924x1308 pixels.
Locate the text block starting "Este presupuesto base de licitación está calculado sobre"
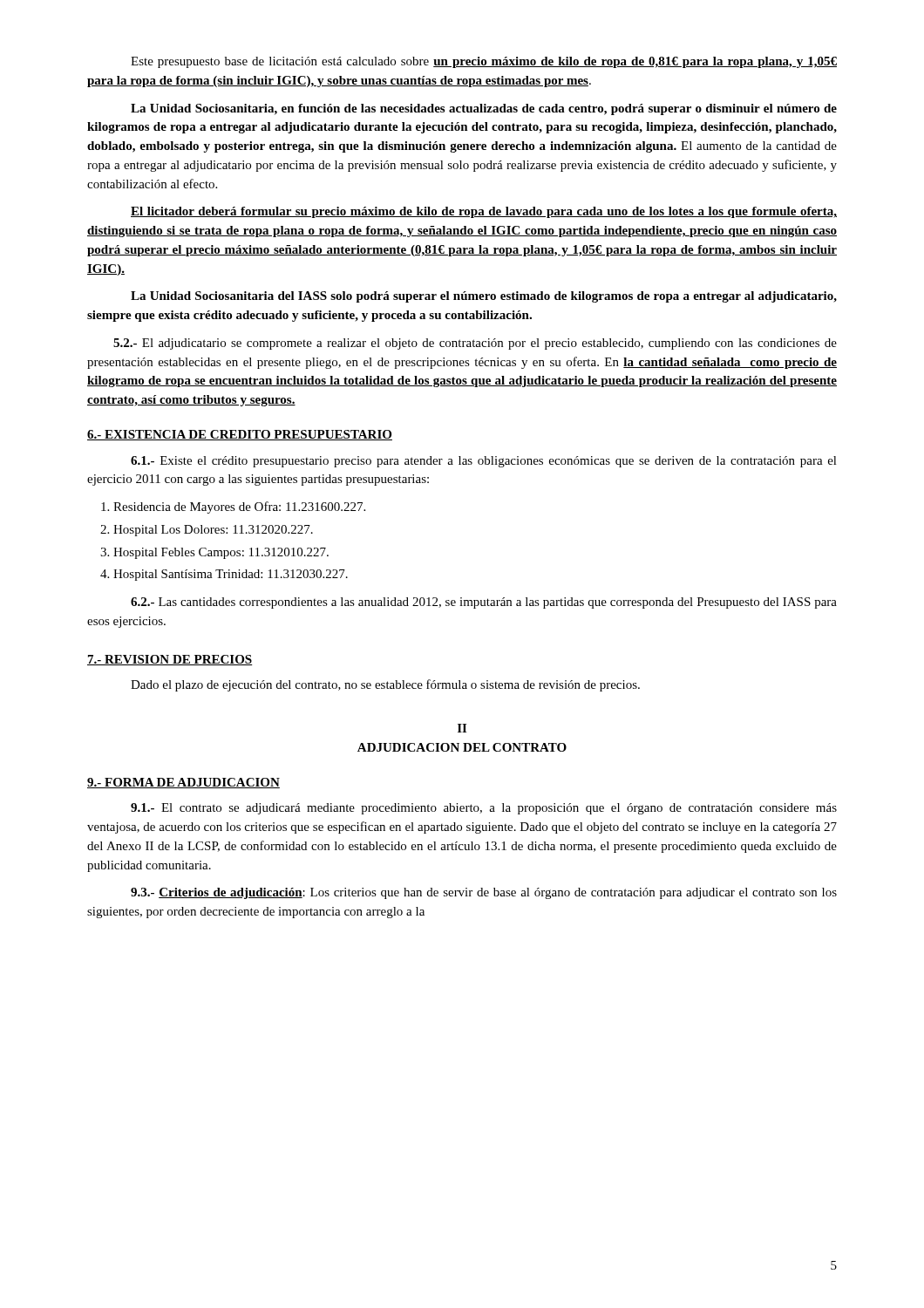pos(462,71)
